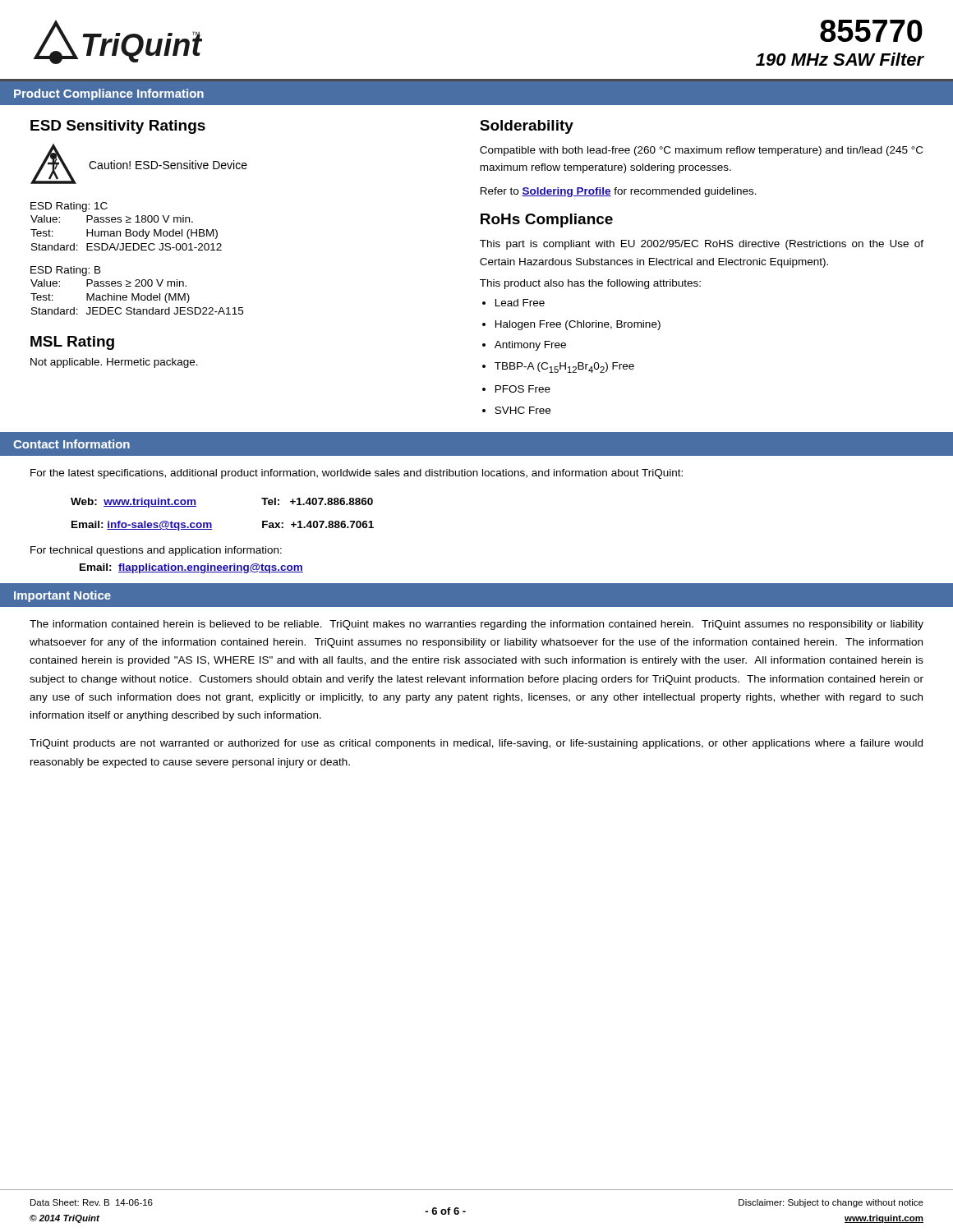Find the text block containing "For technical questions and"
This screenshot has width=953, height=1232.
click(156, 550)
